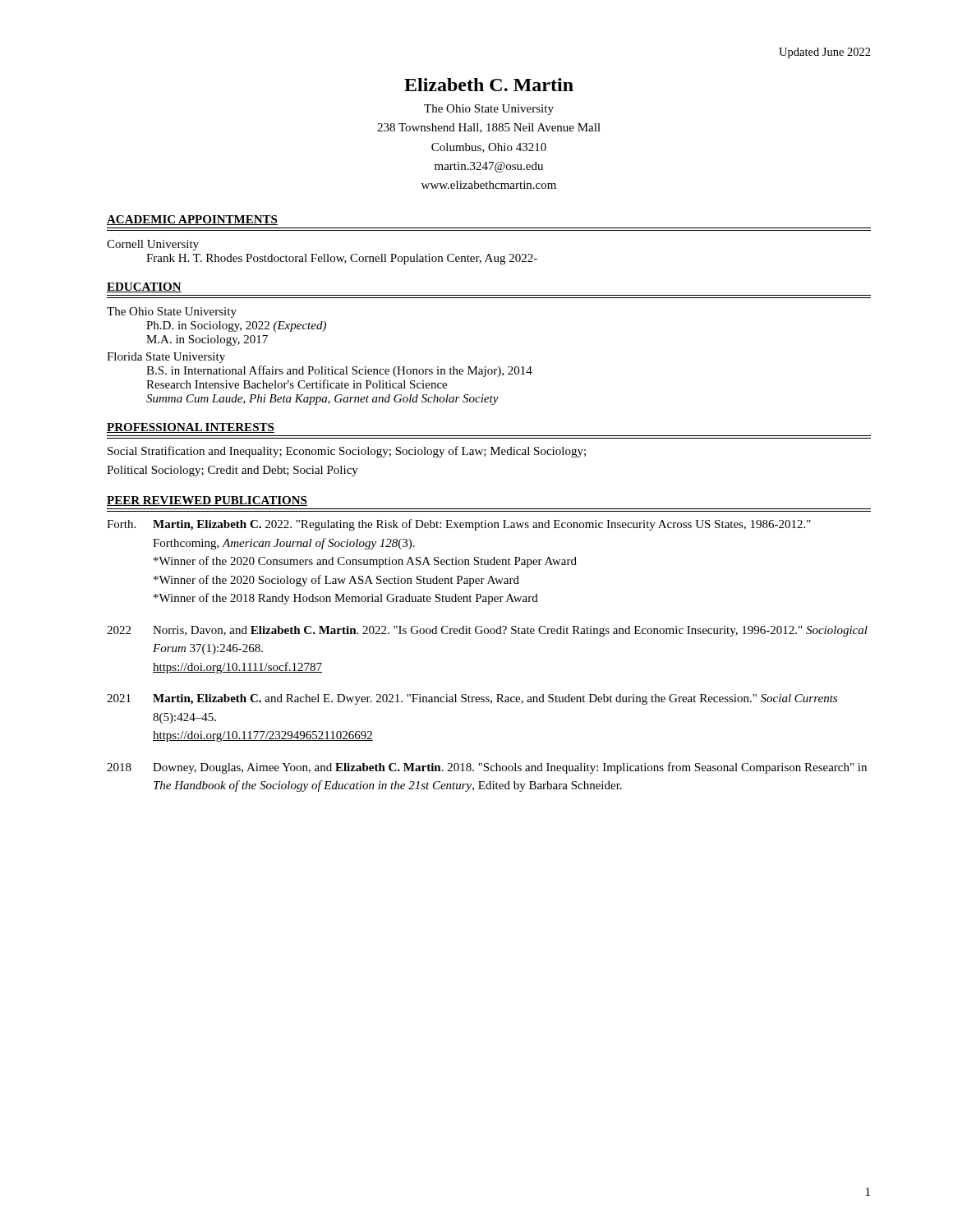Select the region starting "Elizabeth C. Martin"
This screenshot has height=1232, width=953.
coord(489,85)
